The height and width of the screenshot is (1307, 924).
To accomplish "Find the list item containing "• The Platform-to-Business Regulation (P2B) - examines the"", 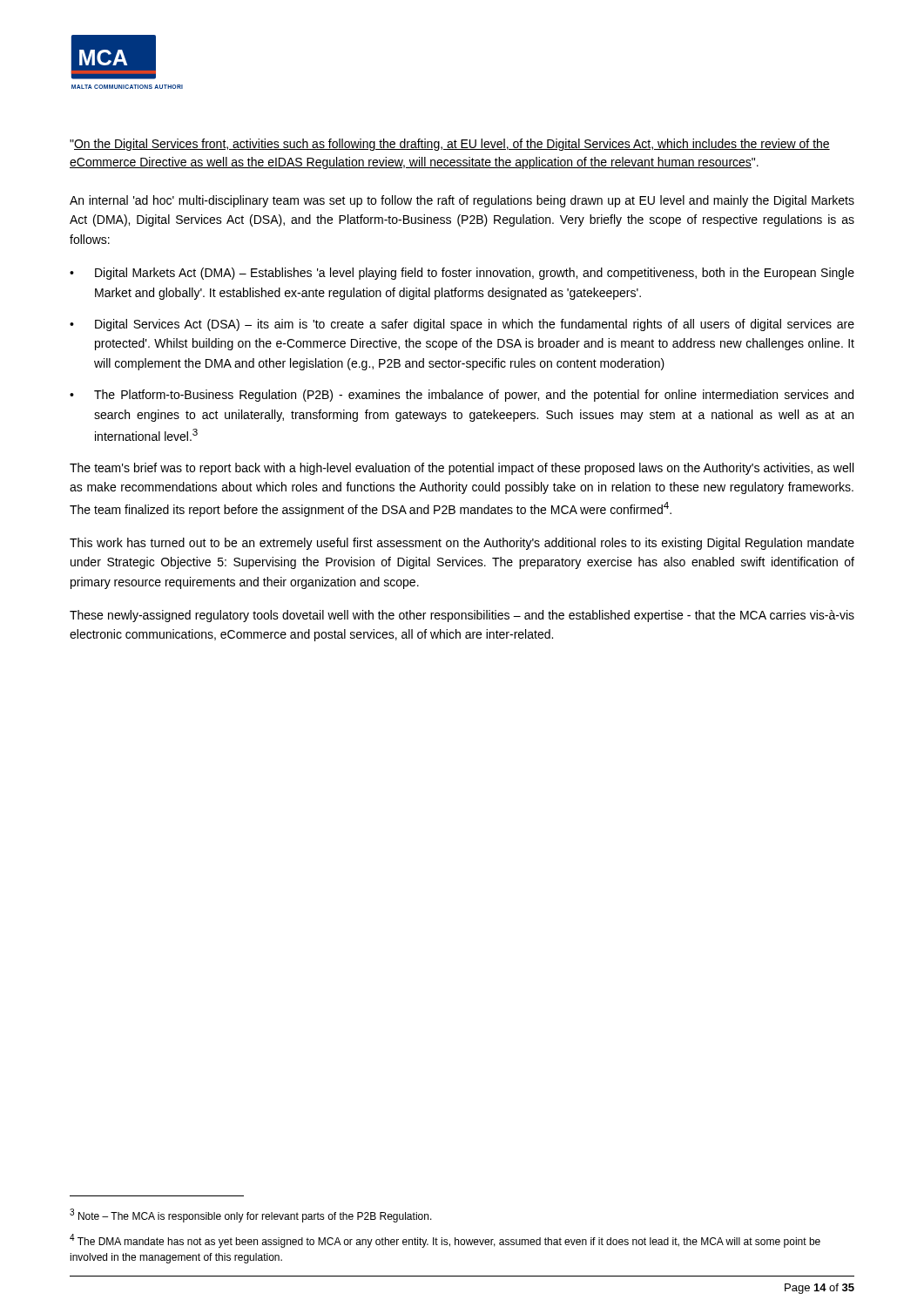I will (462, 416).
